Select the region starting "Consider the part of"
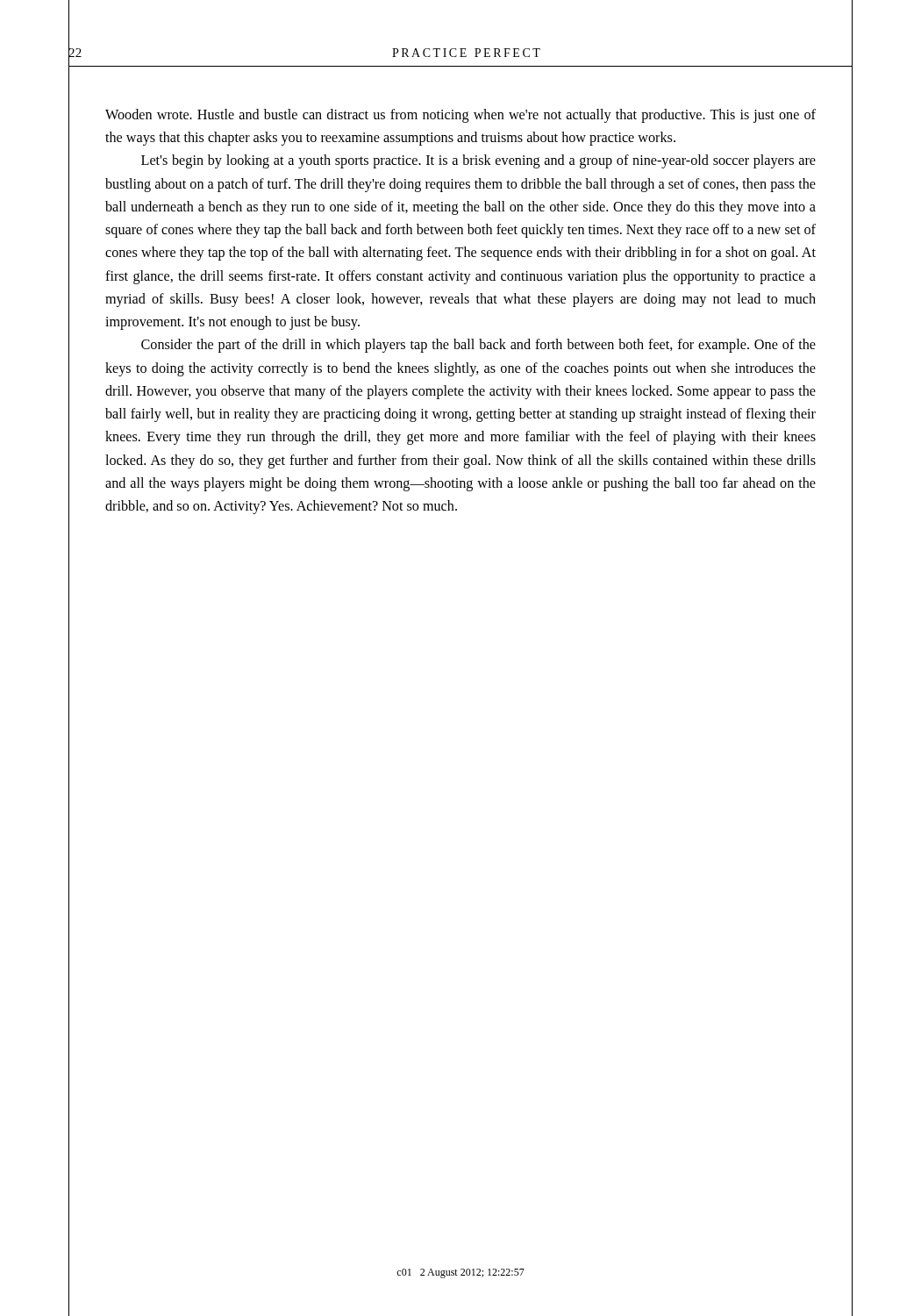 460,426
